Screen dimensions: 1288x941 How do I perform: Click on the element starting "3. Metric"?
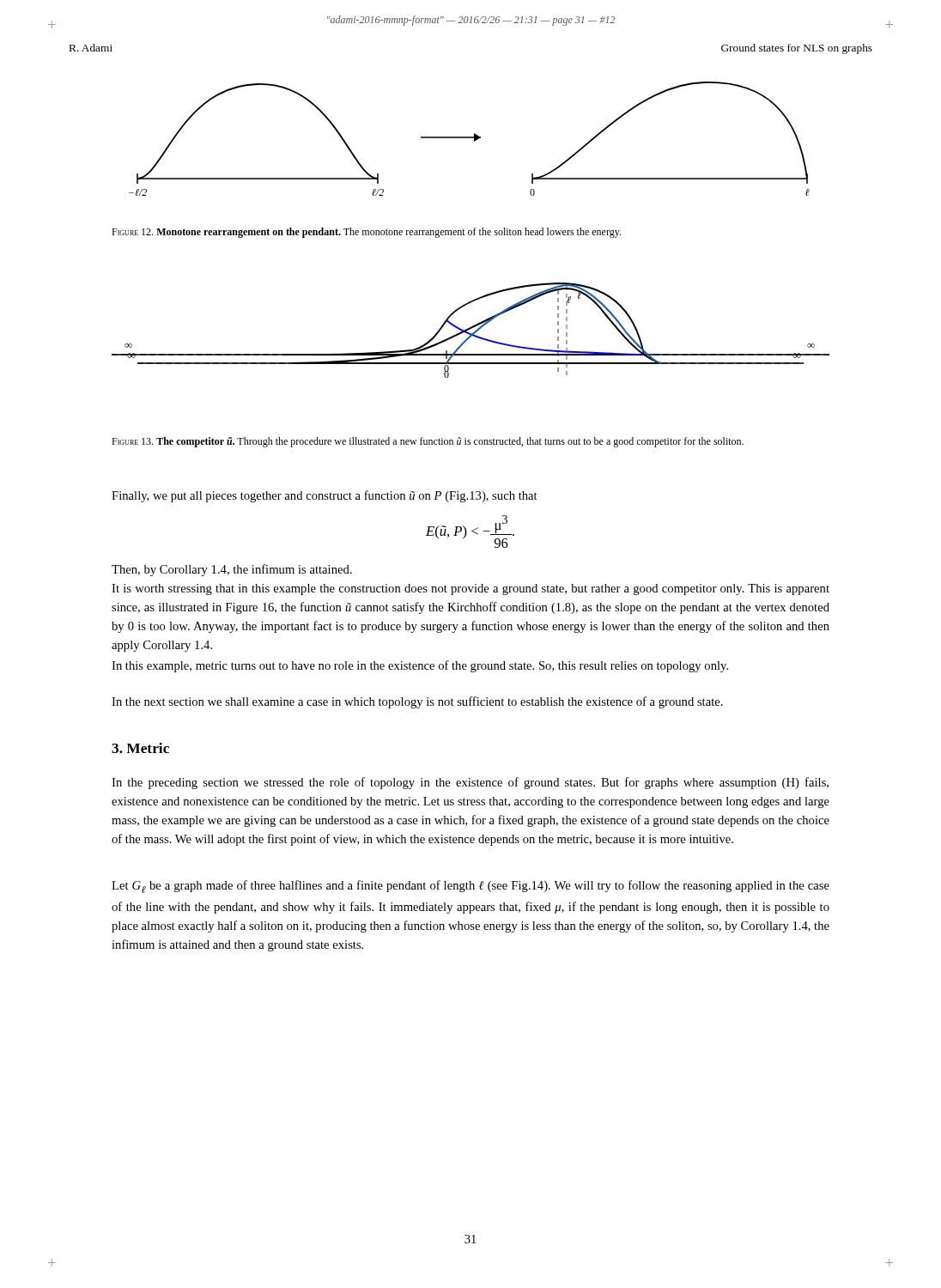click(141, 748)
